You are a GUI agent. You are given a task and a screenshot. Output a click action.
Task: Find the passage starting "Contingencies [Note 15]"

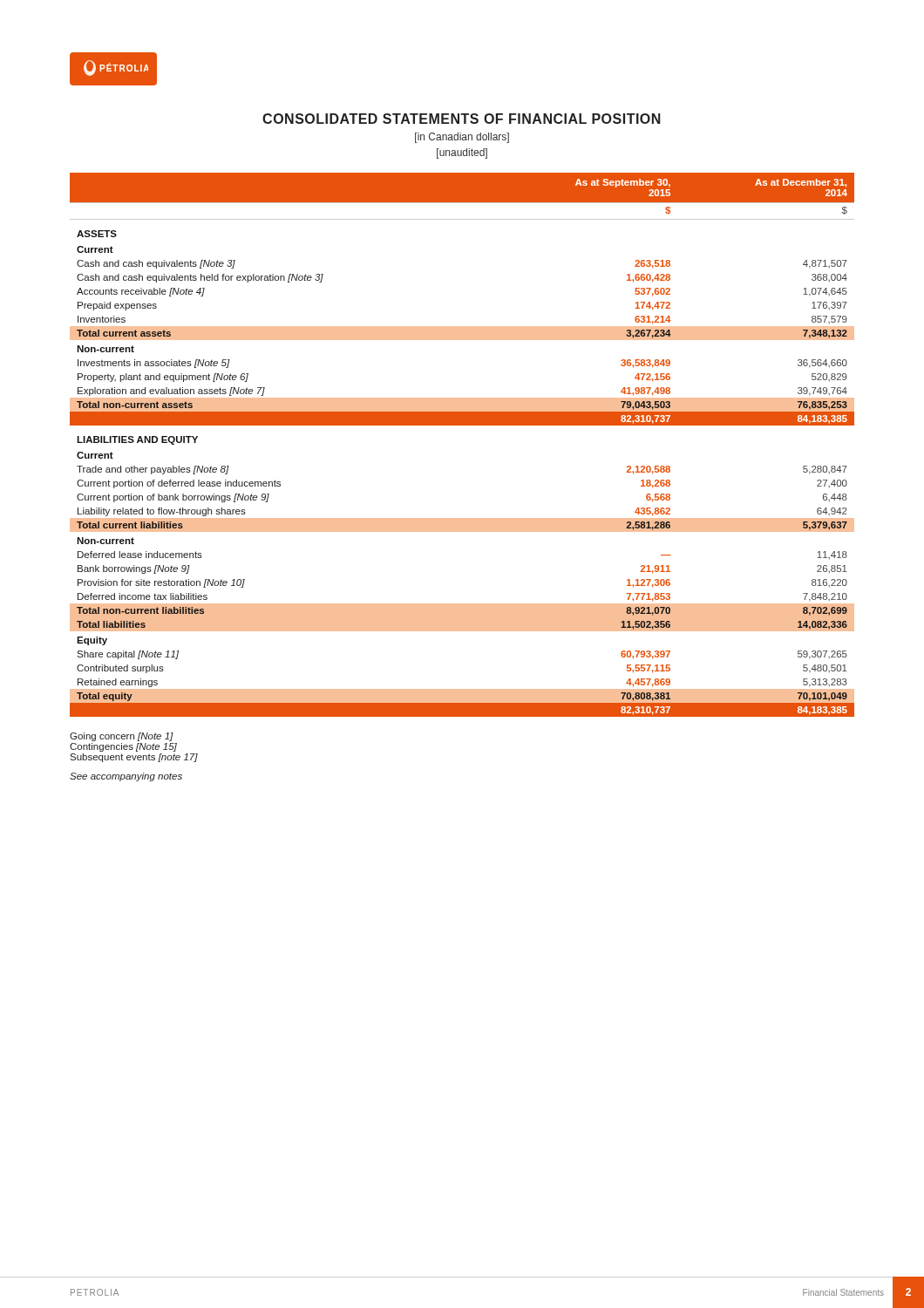(123, 746)
